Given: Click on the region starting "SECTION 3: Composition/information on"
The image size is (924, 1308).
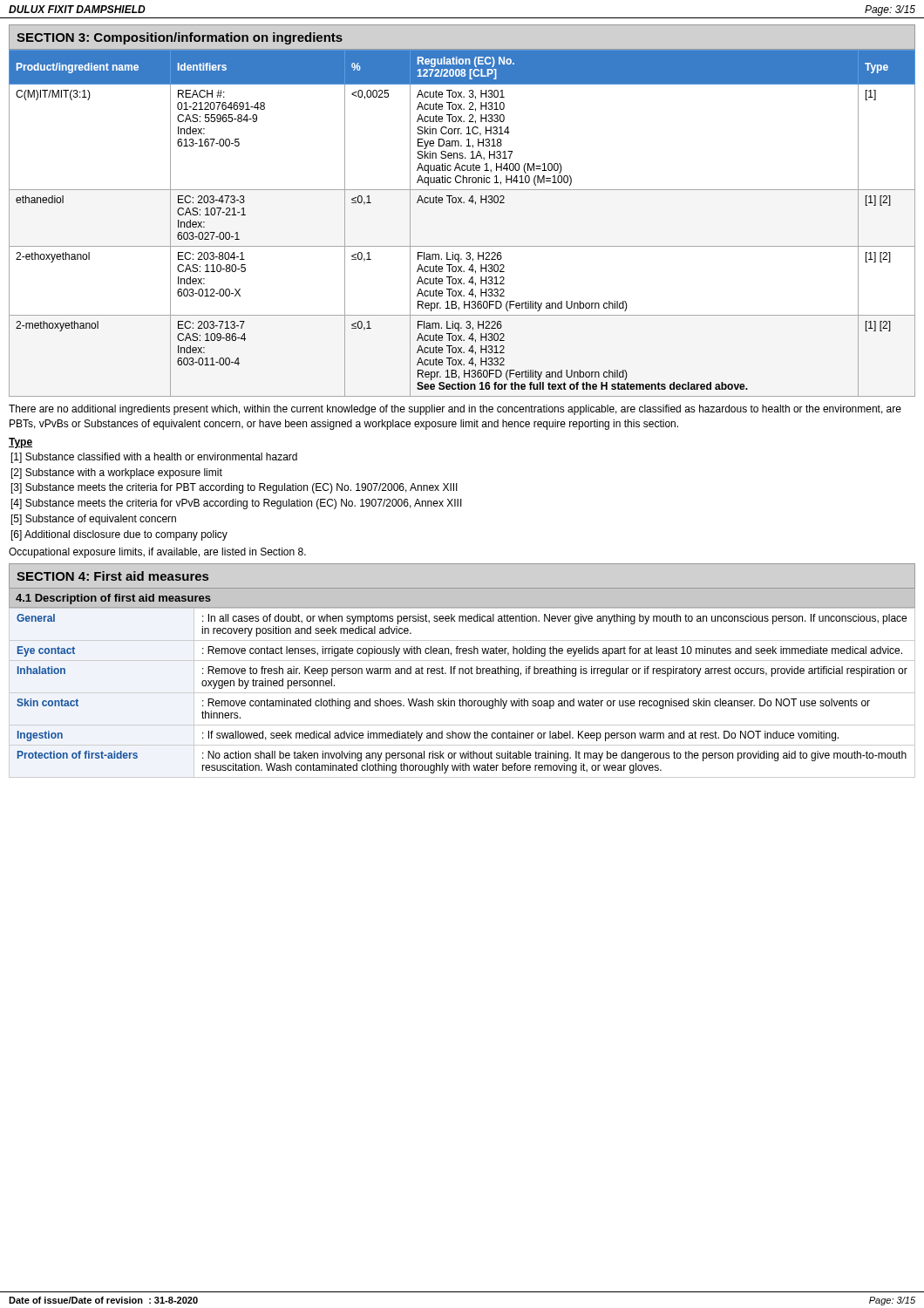Looking at the screenshot, I should pos(180,37).
